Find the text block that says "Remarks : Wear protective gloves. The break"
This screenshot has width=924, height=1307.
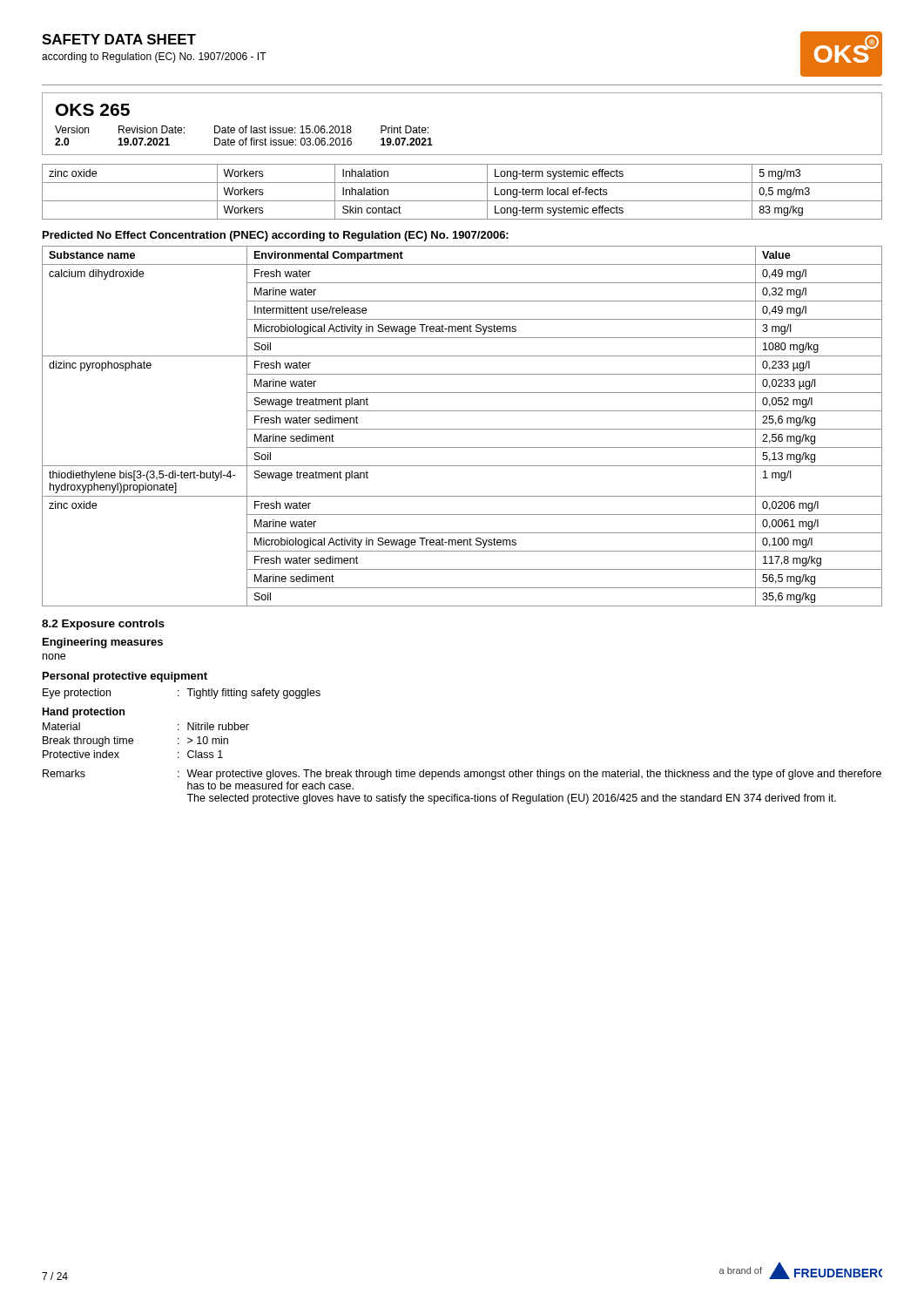click(x=462, y=786)
